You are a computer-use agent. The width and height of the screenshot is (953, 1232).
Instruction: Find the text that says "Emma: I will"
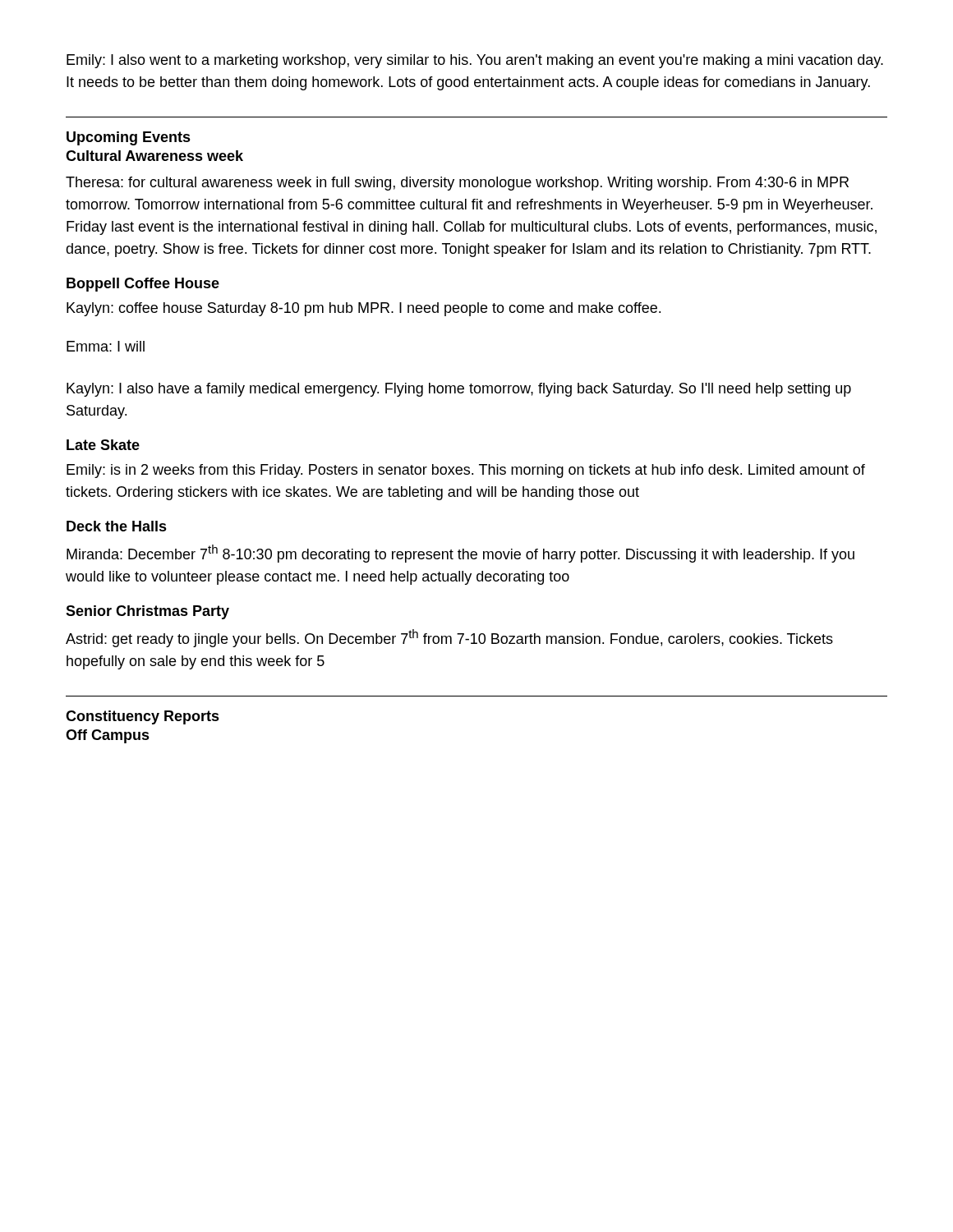[106, 347]
